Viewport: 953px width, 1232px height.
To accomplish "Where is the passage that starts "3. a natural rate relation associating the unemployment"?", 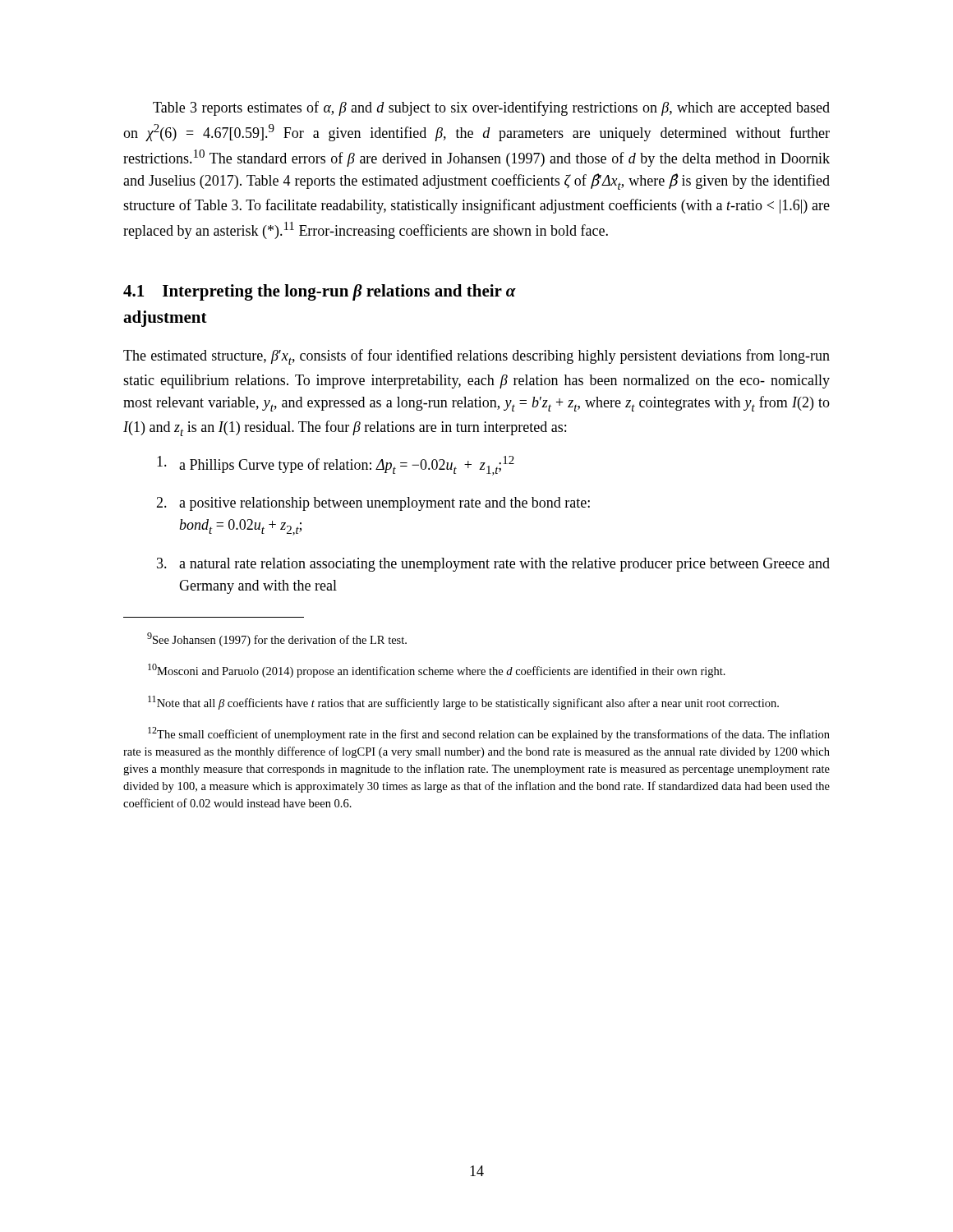I will (x=493, y=575).
